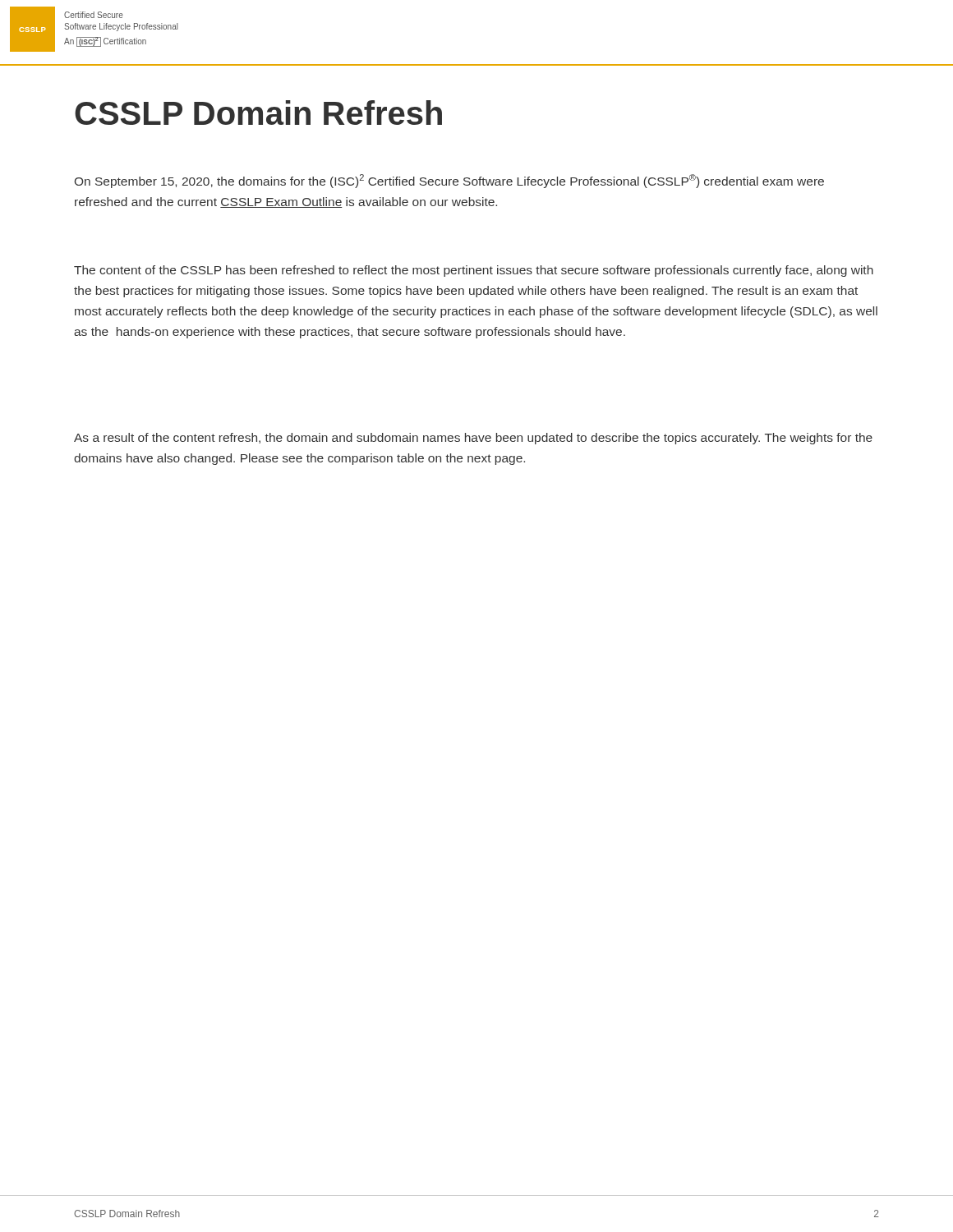Find the text block that says "On September 15, 2020, the"
The width and height of the screenshot is (953, 1232).
pos(476,192)
